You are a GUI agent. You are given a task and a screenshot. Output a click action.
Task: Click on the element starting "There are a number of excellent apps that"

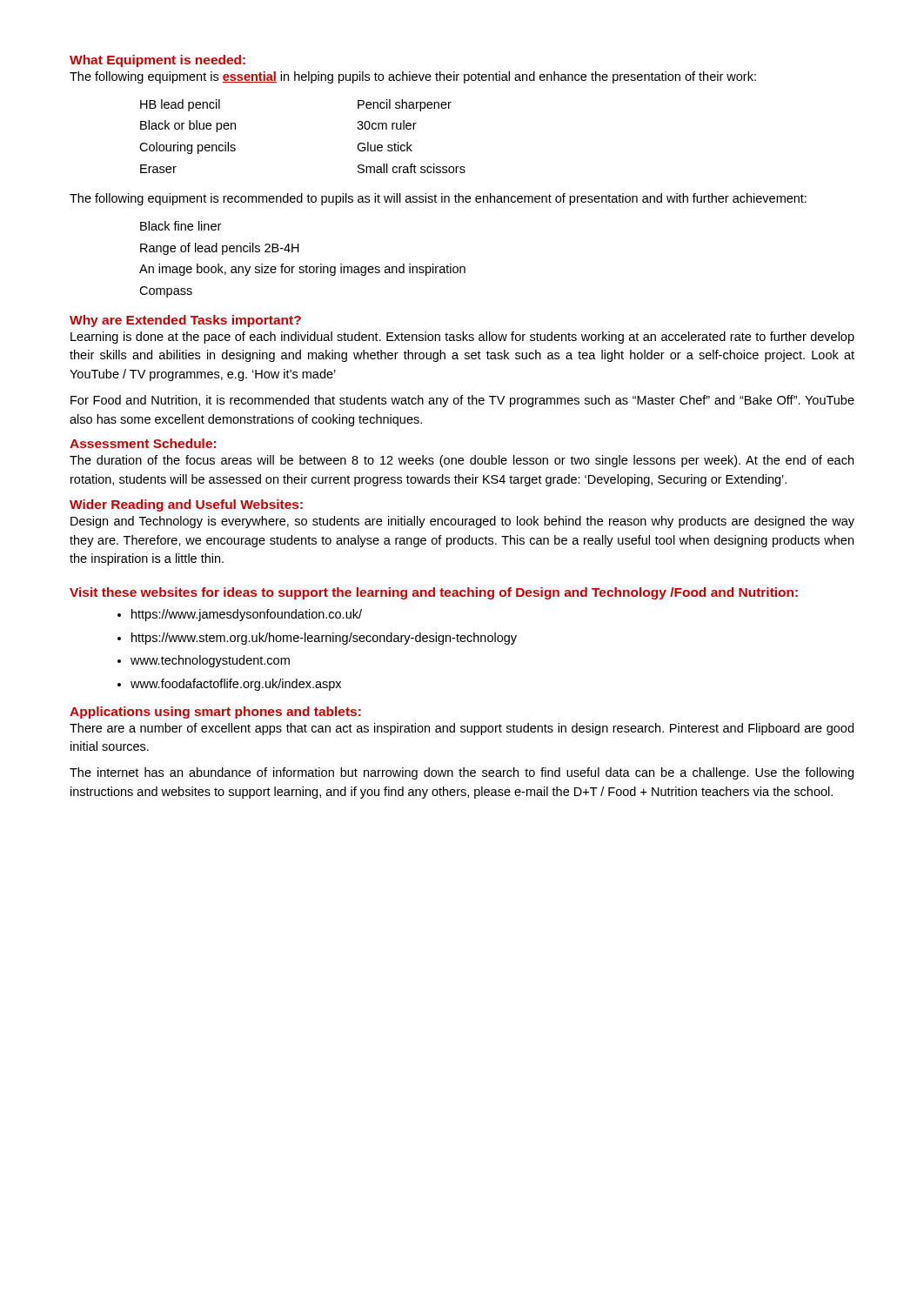462,737
